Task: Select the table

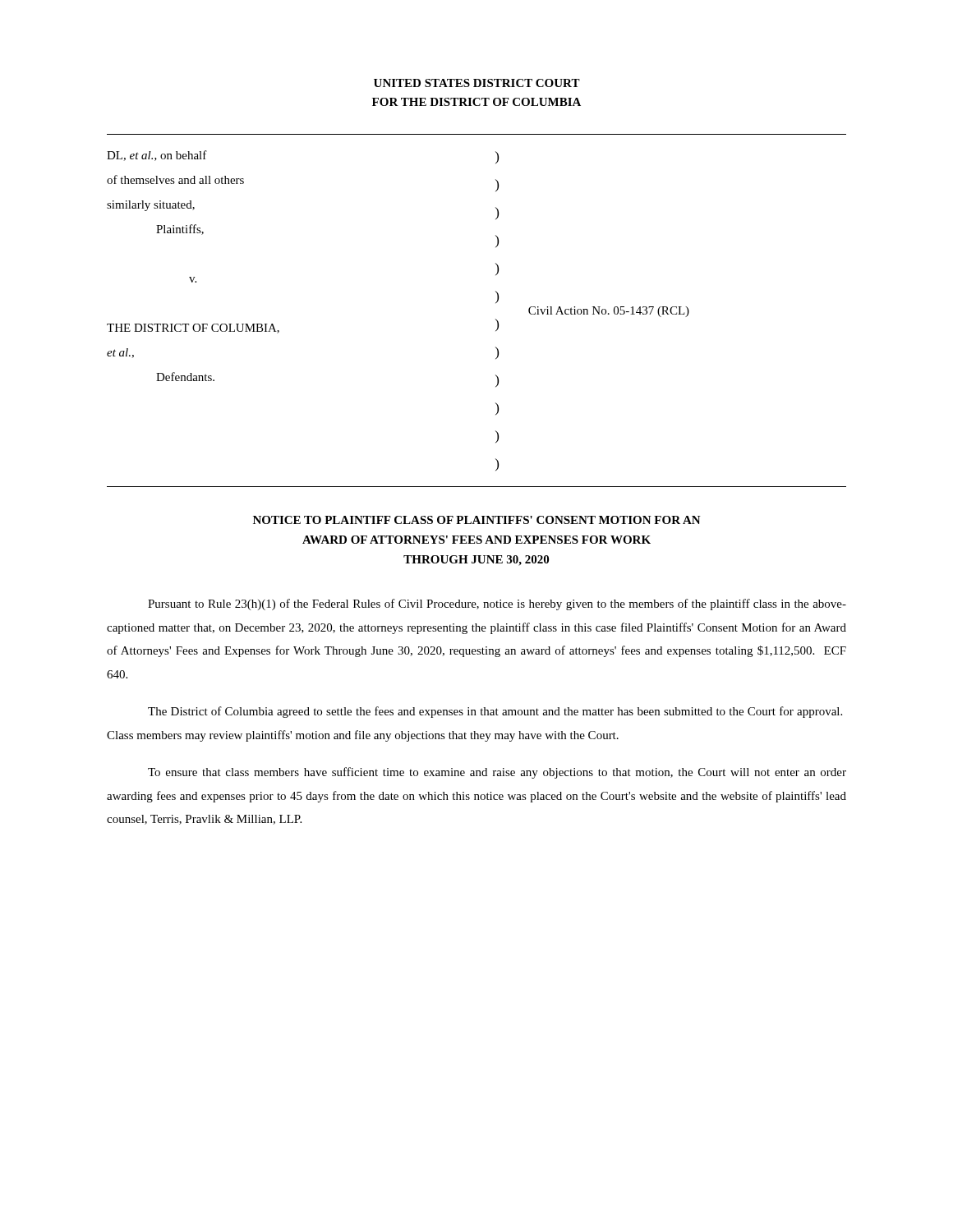Action: pyautogui.click(x=476, y=310)
